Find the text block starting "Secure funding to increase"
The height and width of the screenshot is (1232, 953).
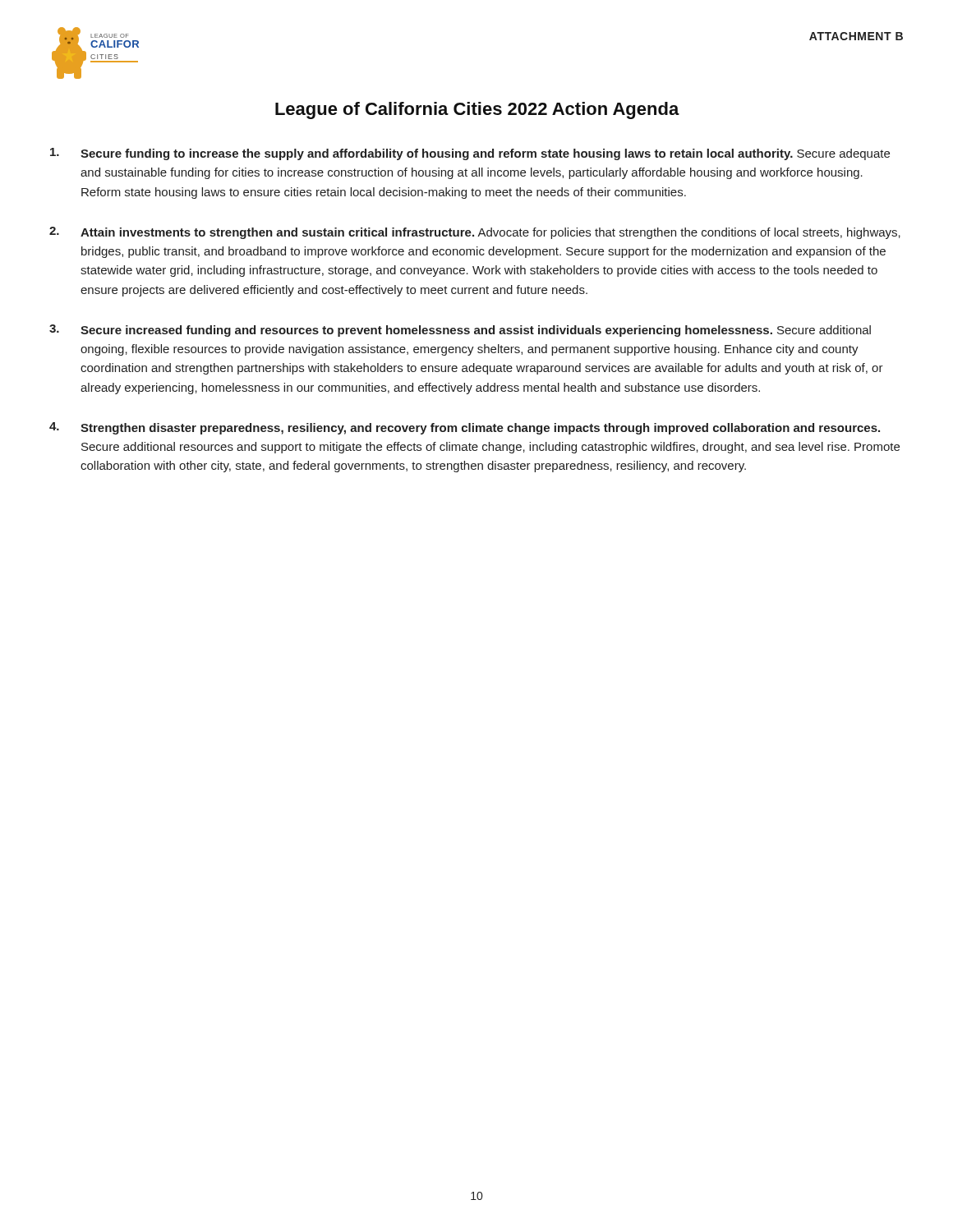tap(476, 172)
